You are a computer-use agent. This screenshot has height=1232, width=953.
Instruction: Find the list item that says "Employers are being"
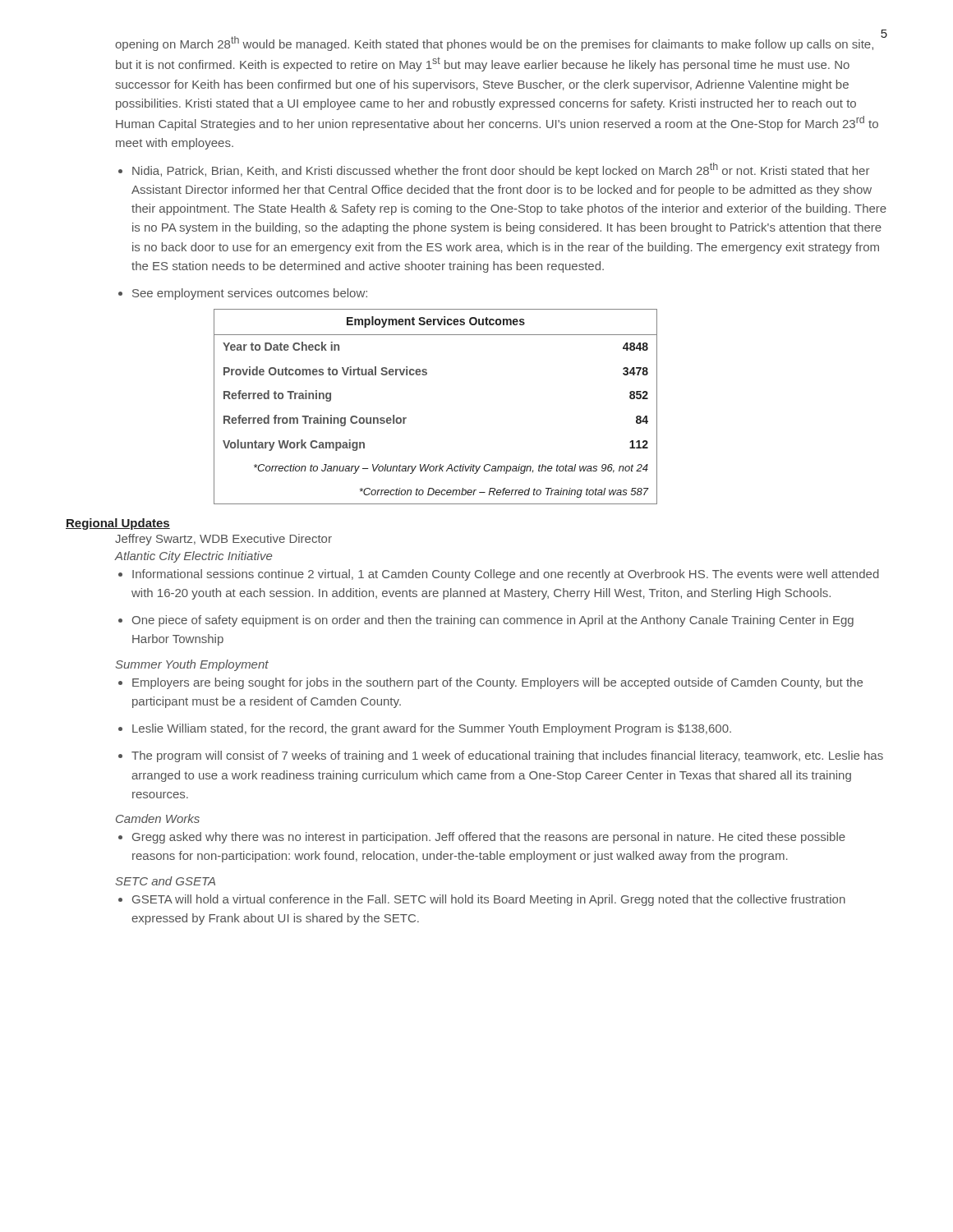click(497, 691)
